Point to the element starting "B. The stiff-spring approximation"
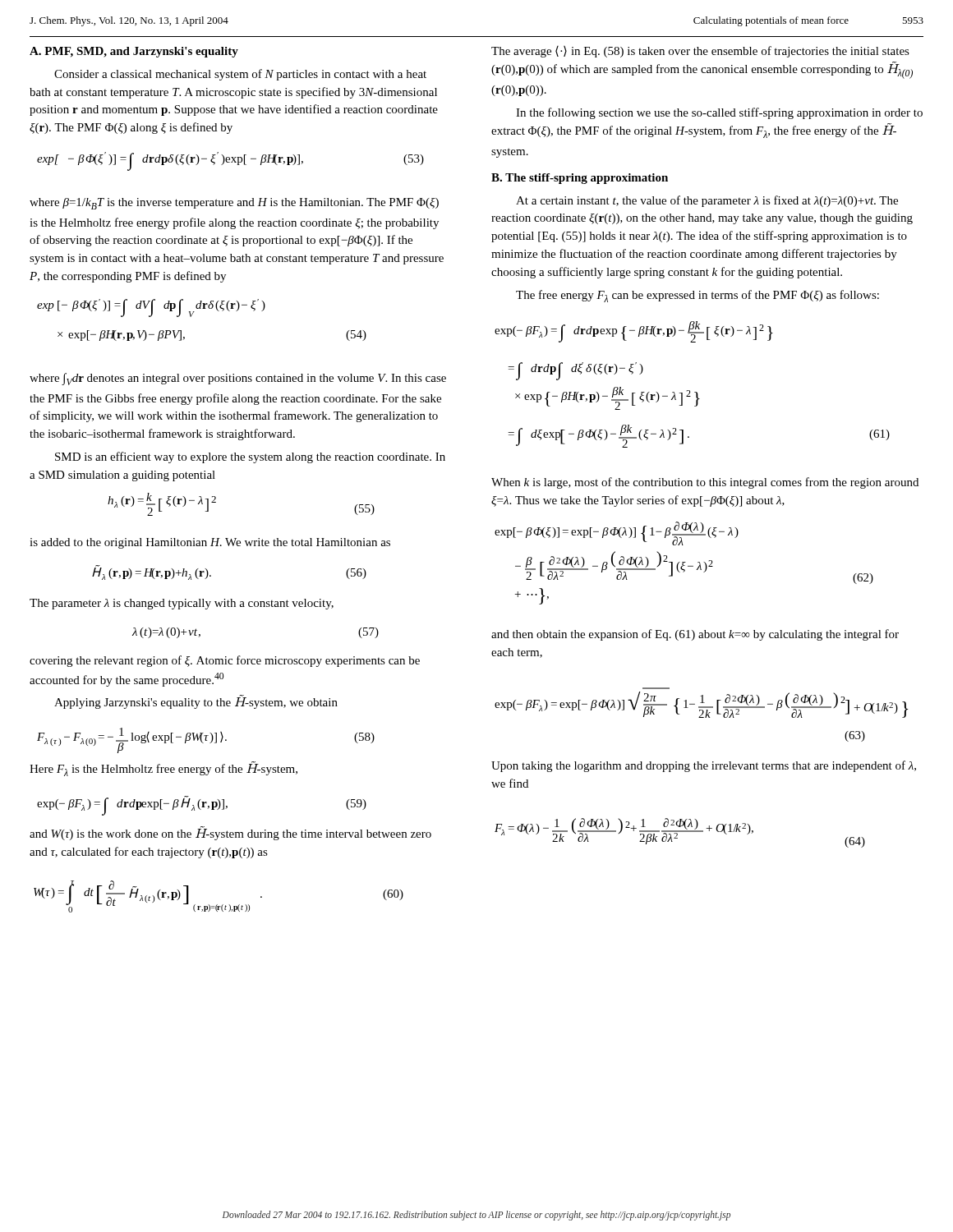This screenshot has width=953, height=1232. pyautogui.click(x=580, y=177)
